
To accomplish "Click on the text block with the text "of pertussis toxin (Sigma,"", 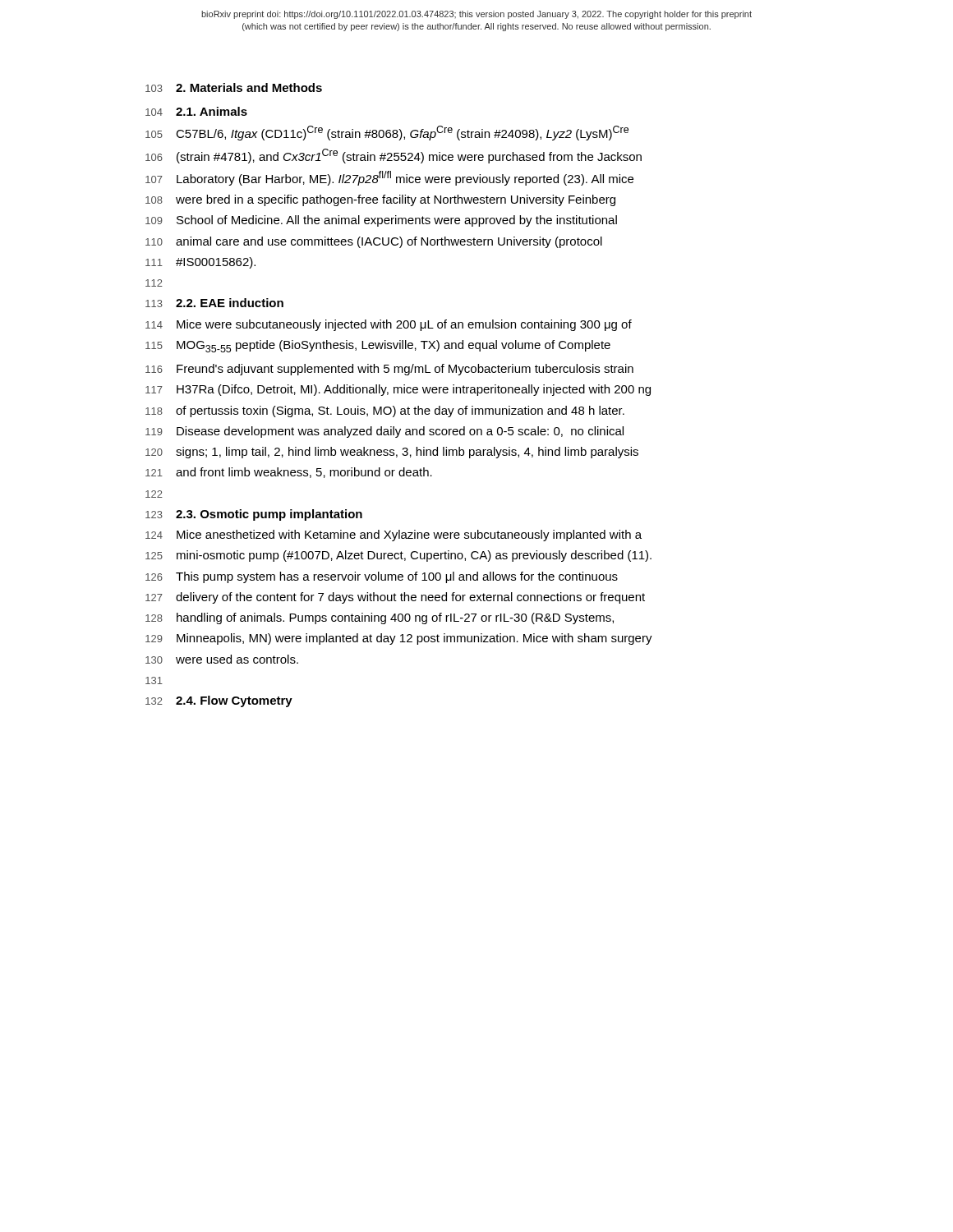I will (400, 410).
